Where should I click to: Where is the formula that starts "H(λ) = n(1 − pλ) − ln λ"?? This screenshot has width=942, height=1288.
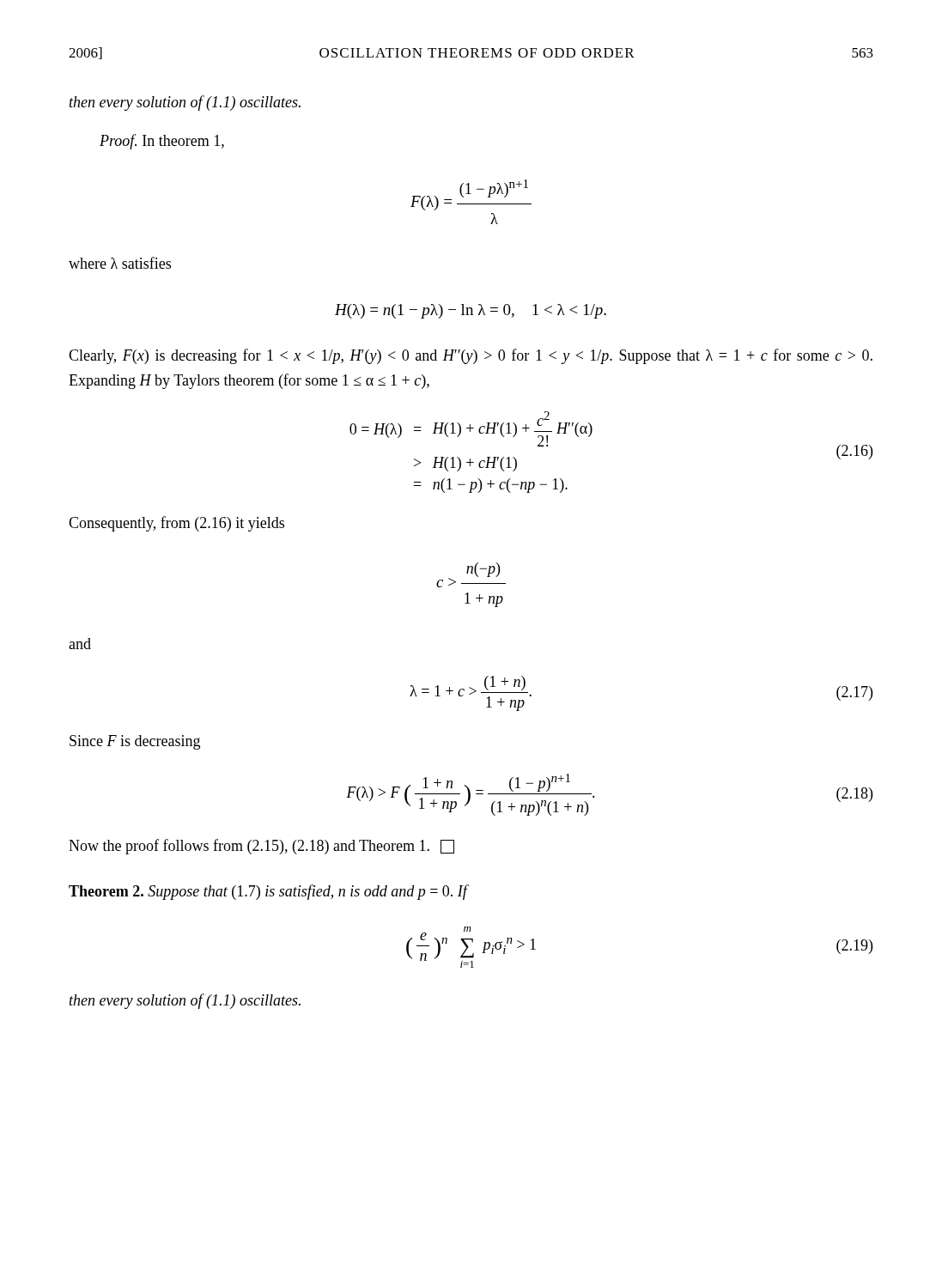click(x=471, y=310)
